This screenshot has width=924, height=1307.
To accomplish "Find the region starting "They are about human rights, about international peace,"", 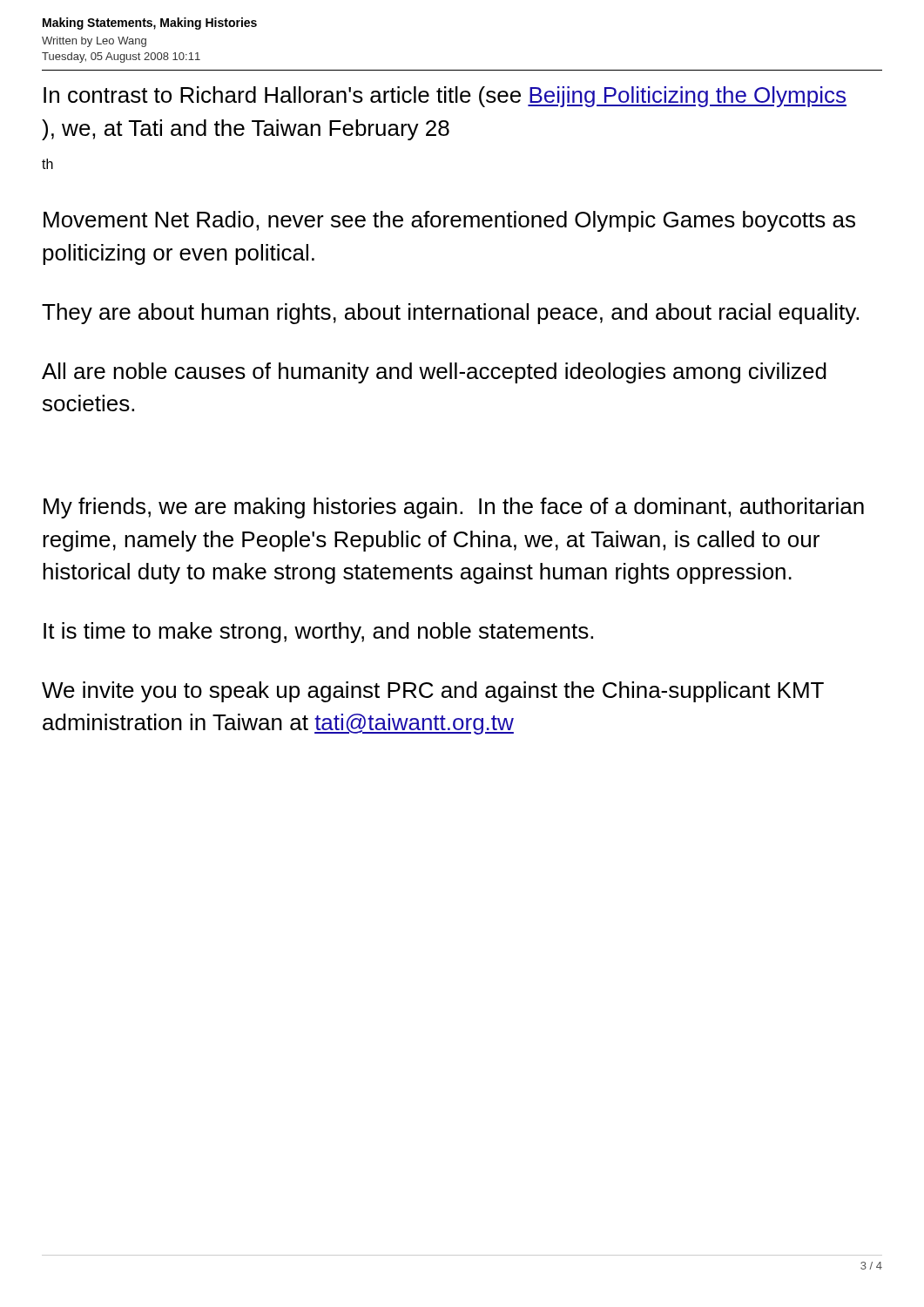I will (451, 312).
